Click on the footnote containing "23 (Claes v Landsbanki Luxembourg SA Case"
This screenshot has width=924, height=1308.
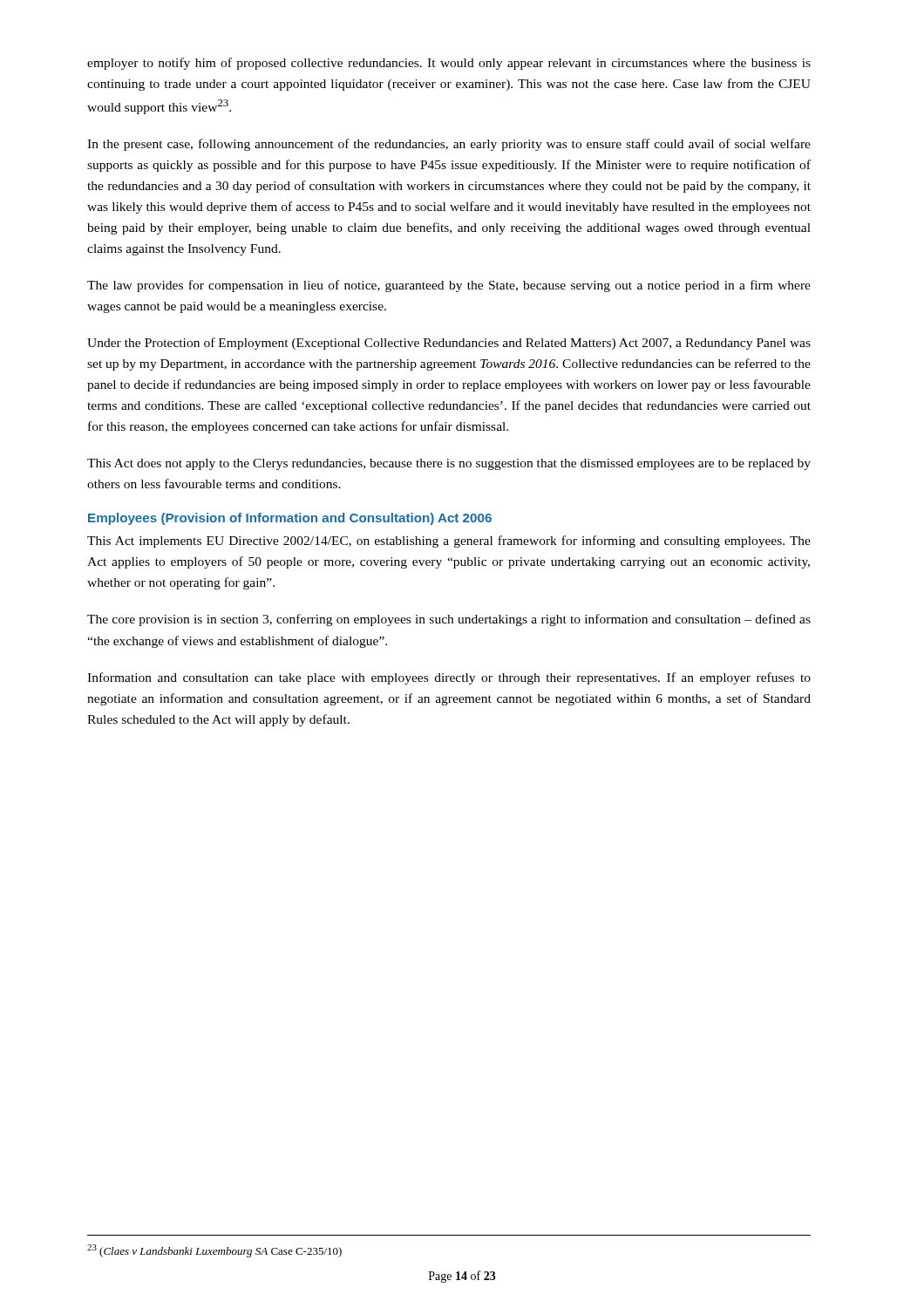215,1250
